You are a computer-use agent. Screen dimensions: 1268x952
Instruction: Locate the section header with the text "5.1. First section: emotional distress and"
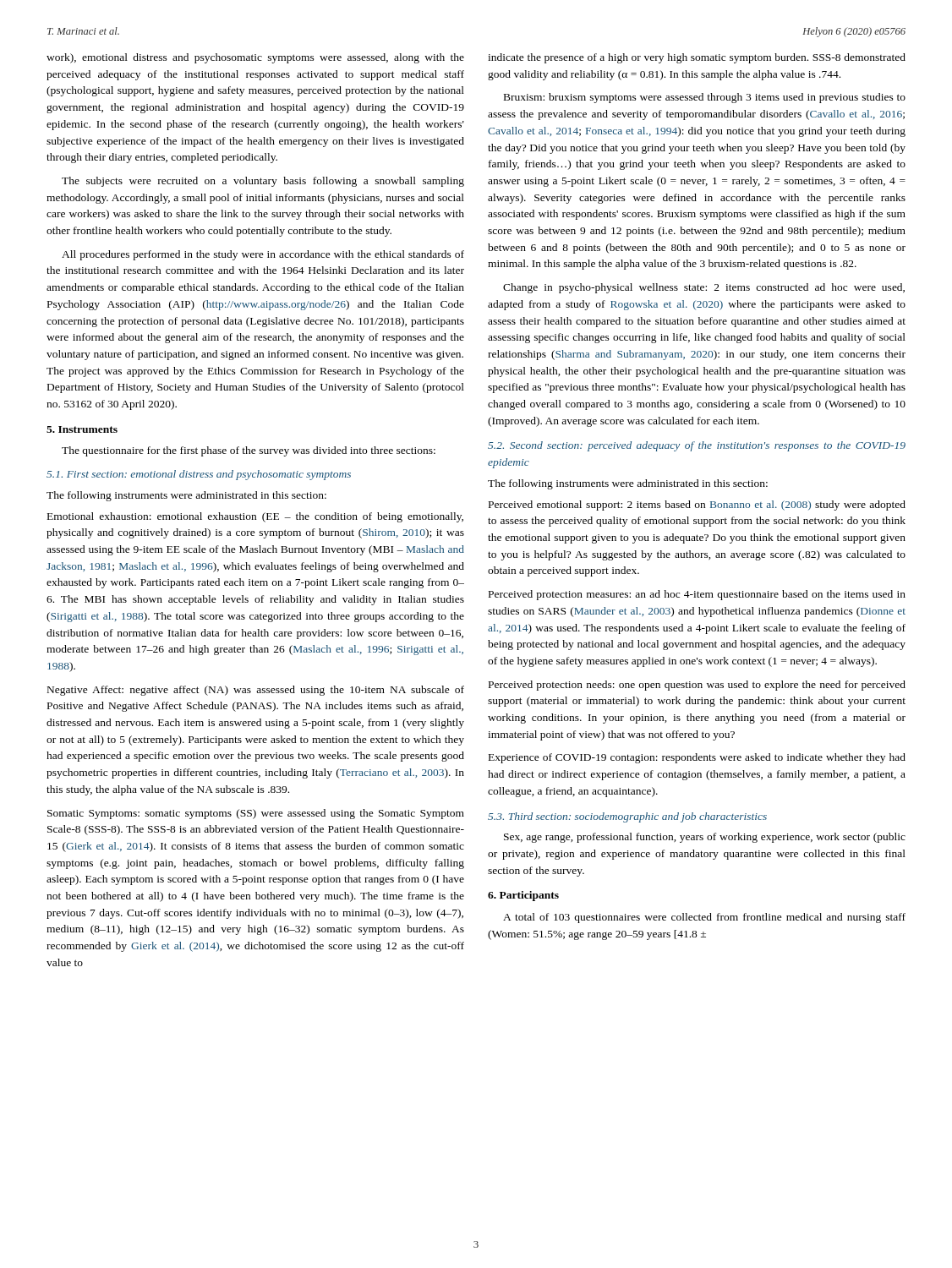(x=255, y=474)
